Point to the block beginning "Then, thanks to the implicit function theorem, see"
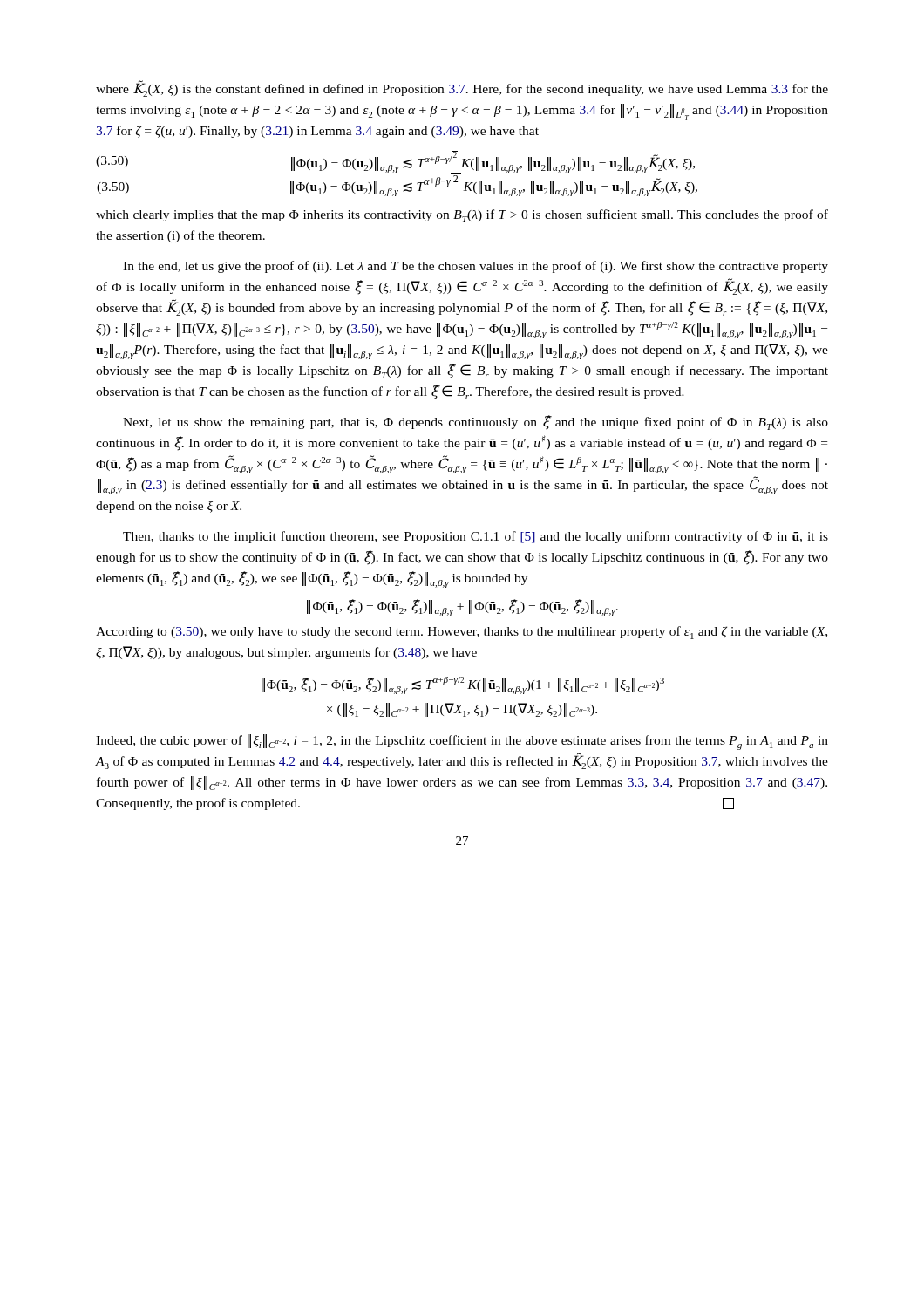The width and height of the screenshot is (924, 1308). pyautogui.click(x=462, y=557)
